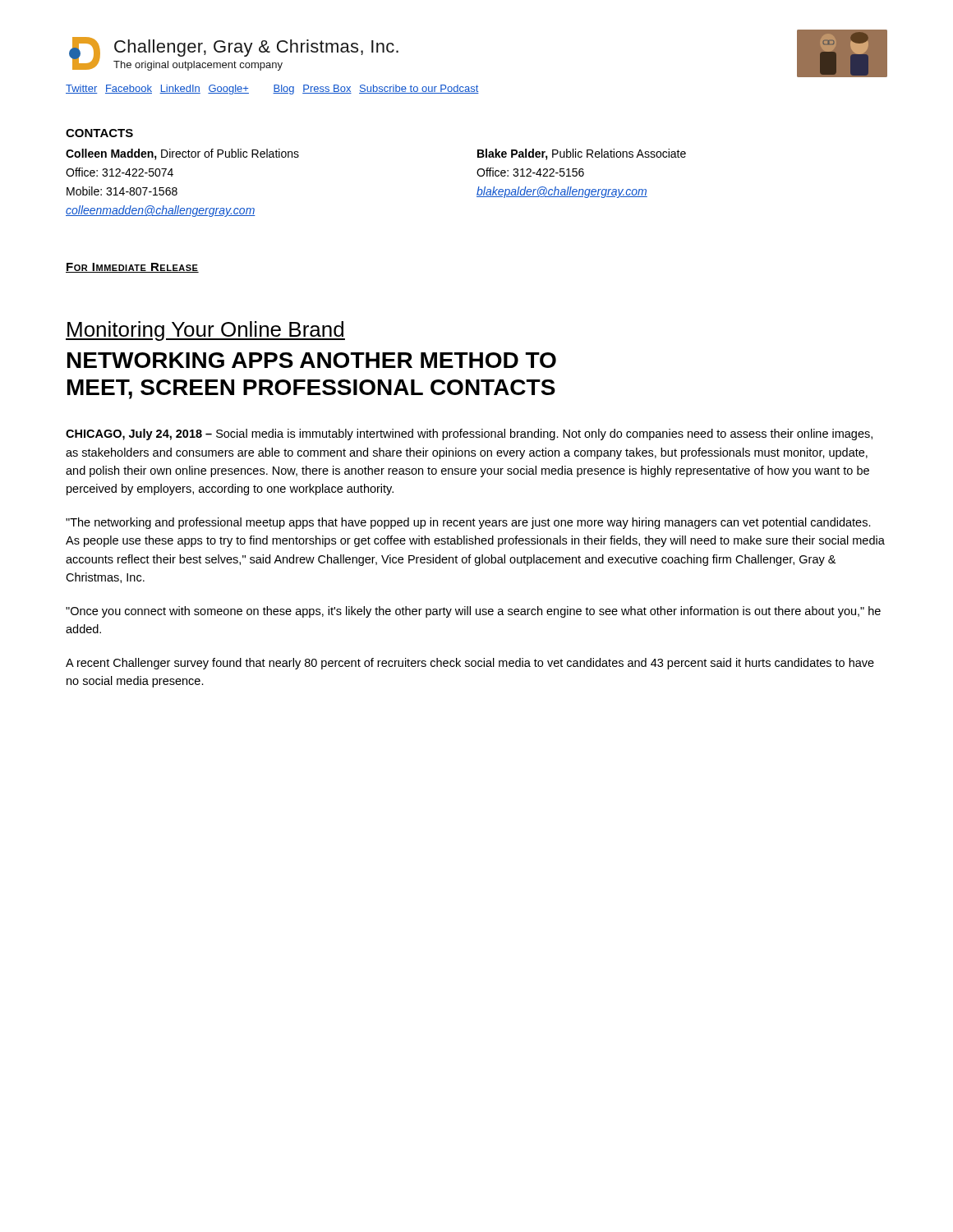Locate the text starting ""The networking and"
Screen dimensions: 1232x953
(x=475, y=550)
